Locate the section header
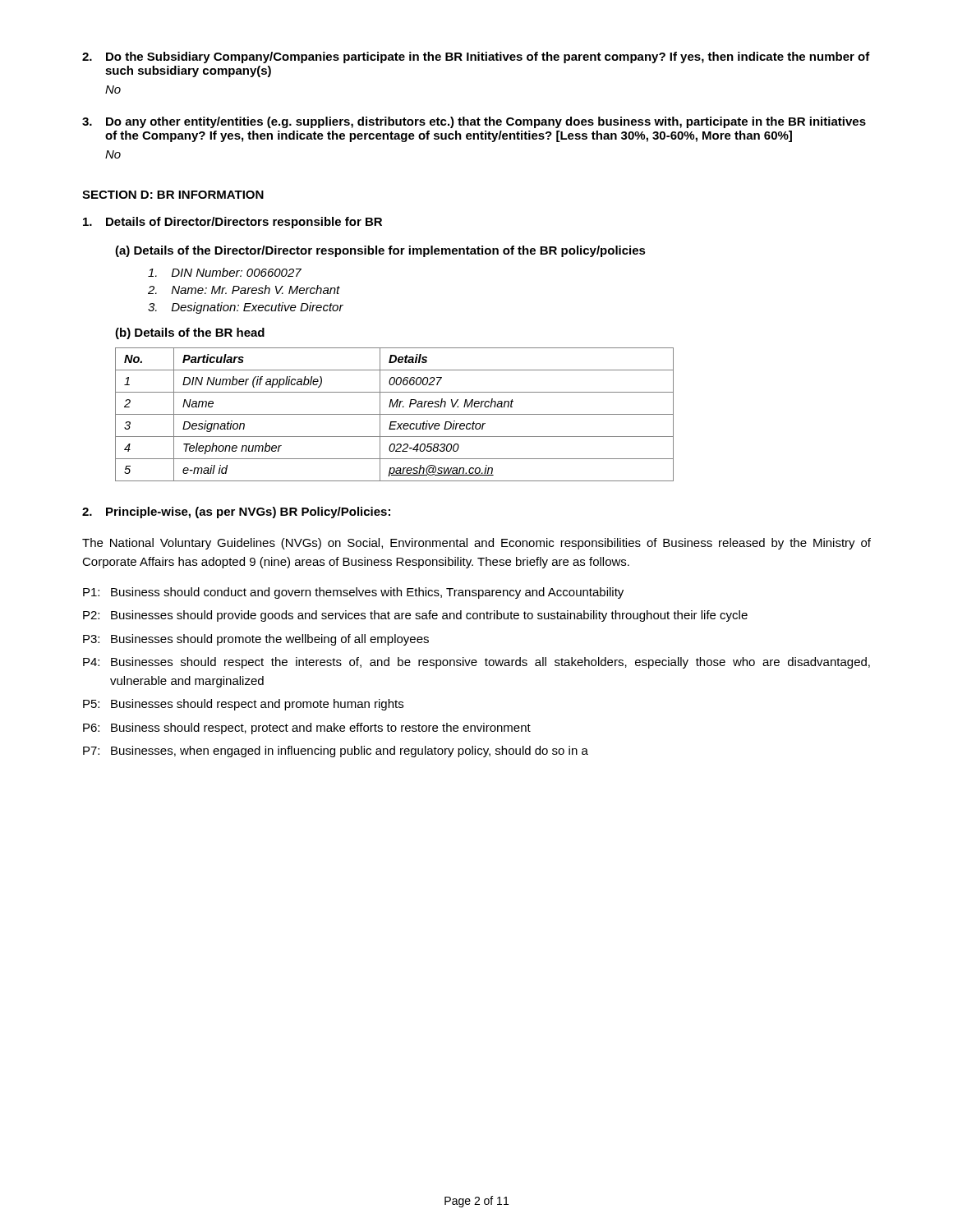Image resolution: width=953 pixels, height=1232 pixels. click(x=173, y=194)
